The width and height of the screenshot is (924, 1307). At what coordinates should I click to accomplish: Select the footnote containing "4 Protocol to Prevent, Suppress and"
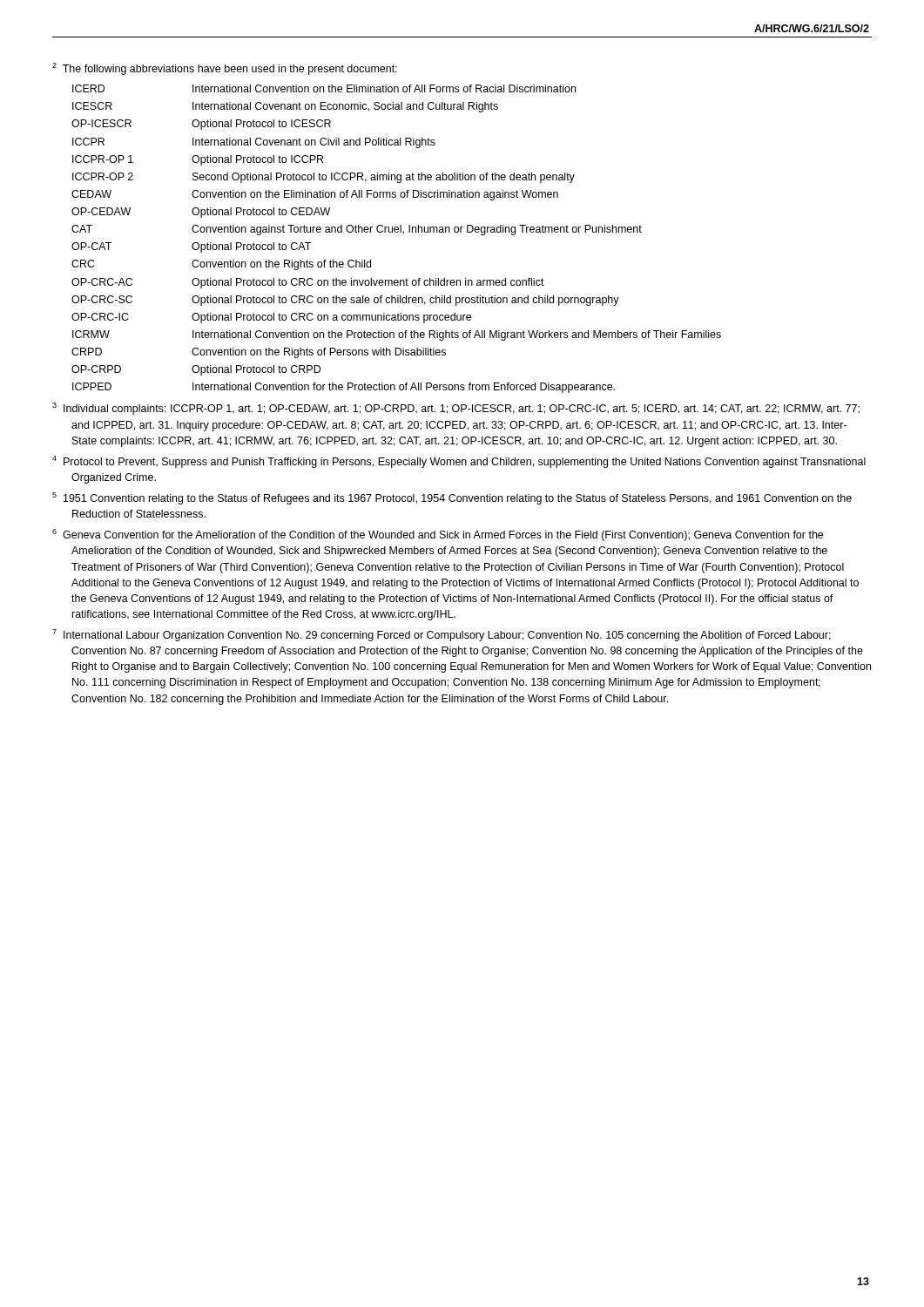point(459,469)
